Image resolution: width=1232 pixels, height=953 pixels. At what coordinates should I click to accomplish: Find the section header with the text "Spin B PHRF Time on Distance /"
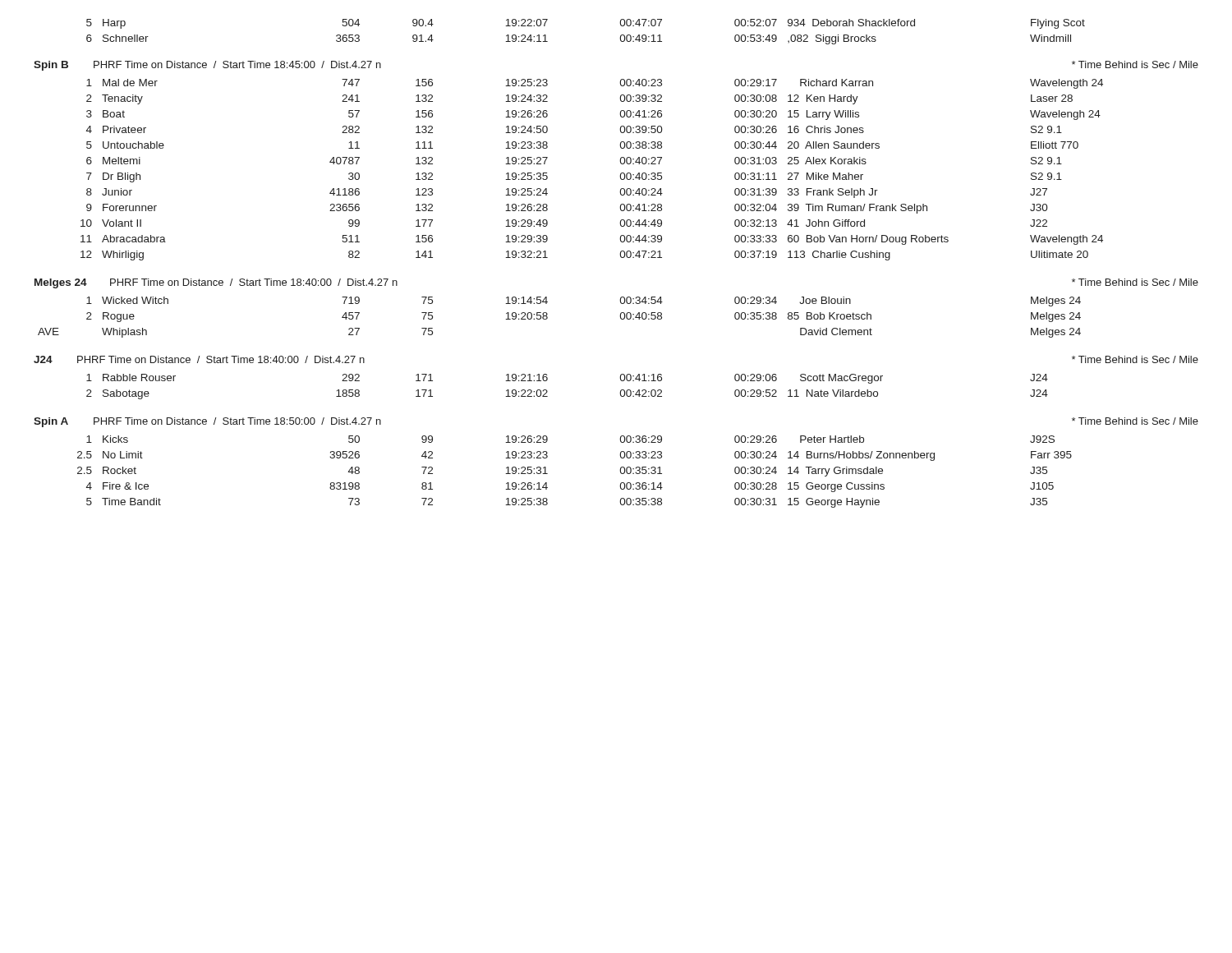49,65
